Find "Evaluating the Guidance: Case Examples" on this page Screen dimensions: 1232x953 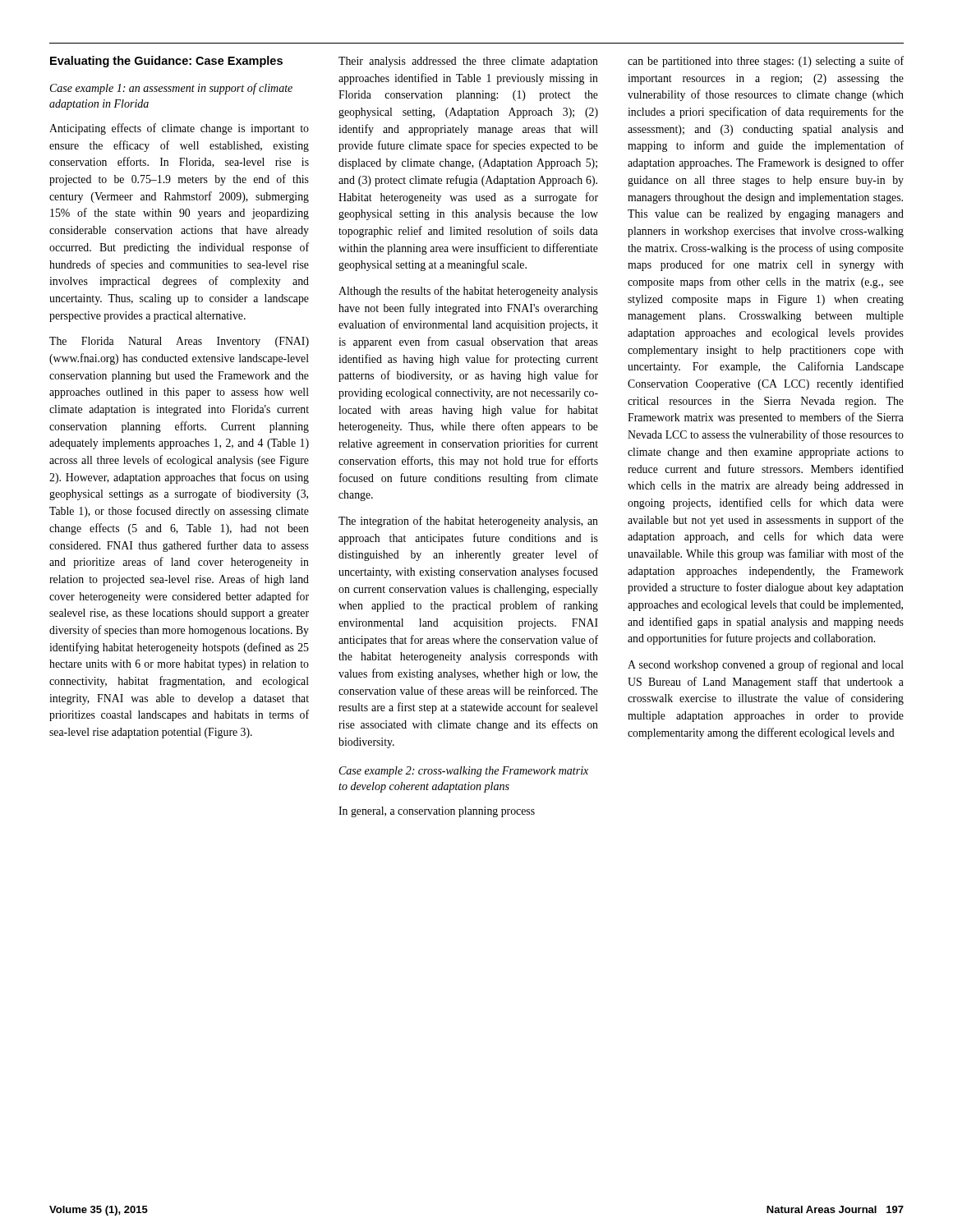(166, 61)
